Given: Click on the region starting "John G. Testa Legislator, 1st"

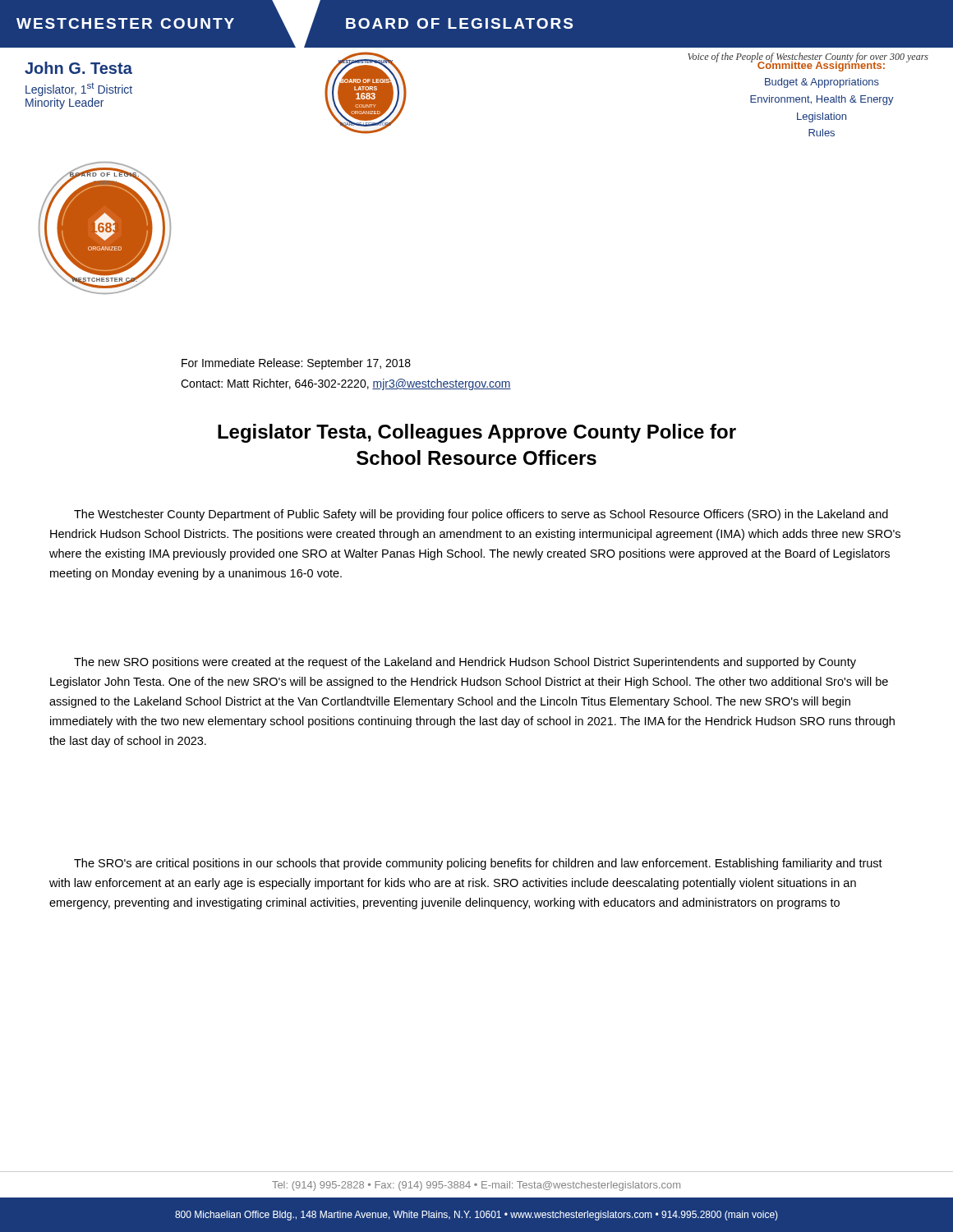Looking at the screenshot, I should (x=79, y=84).
